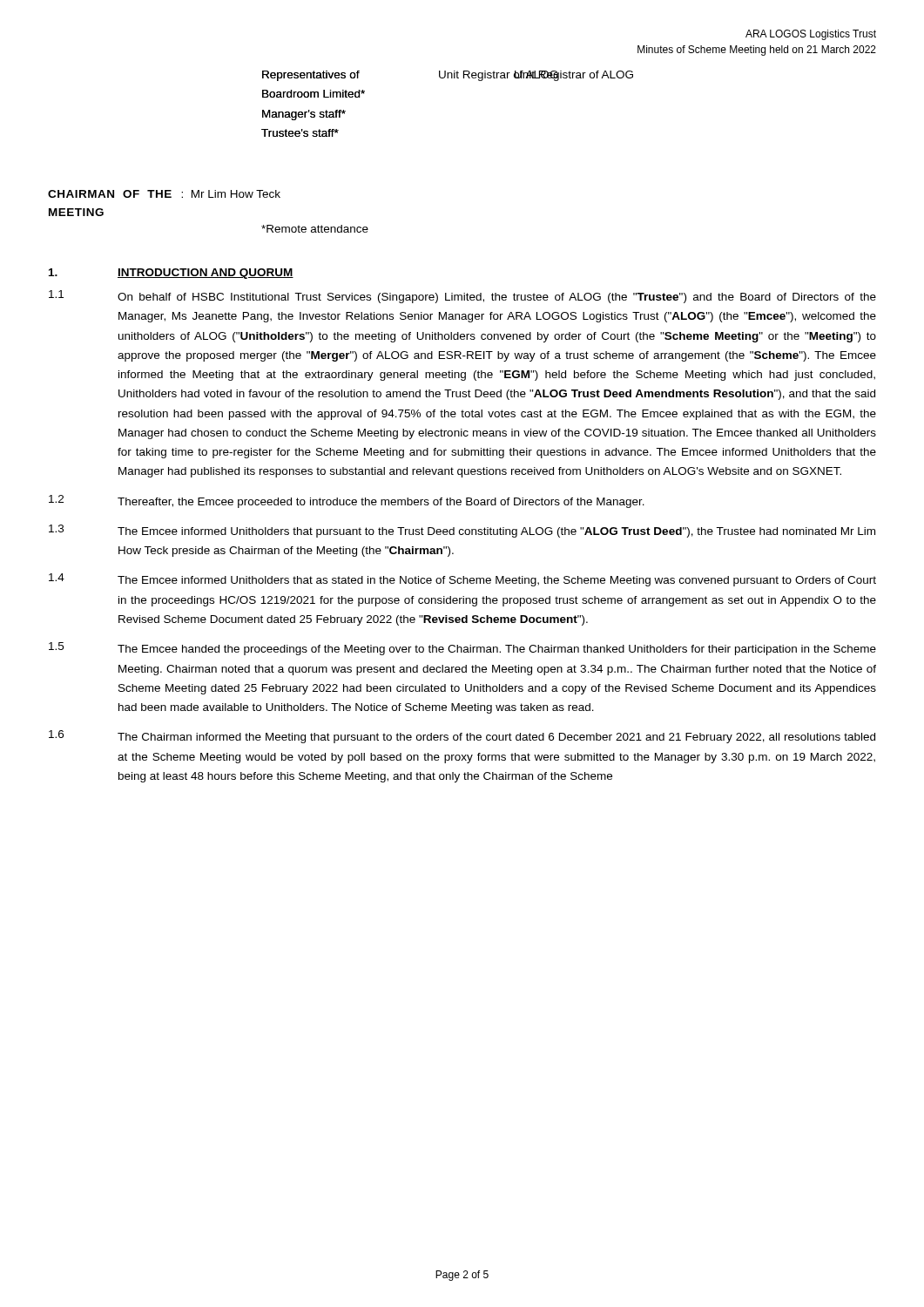Click the passage that begins "2 Thereafter, the Emcee"
924x1307 pixels.
coord(462,502)
